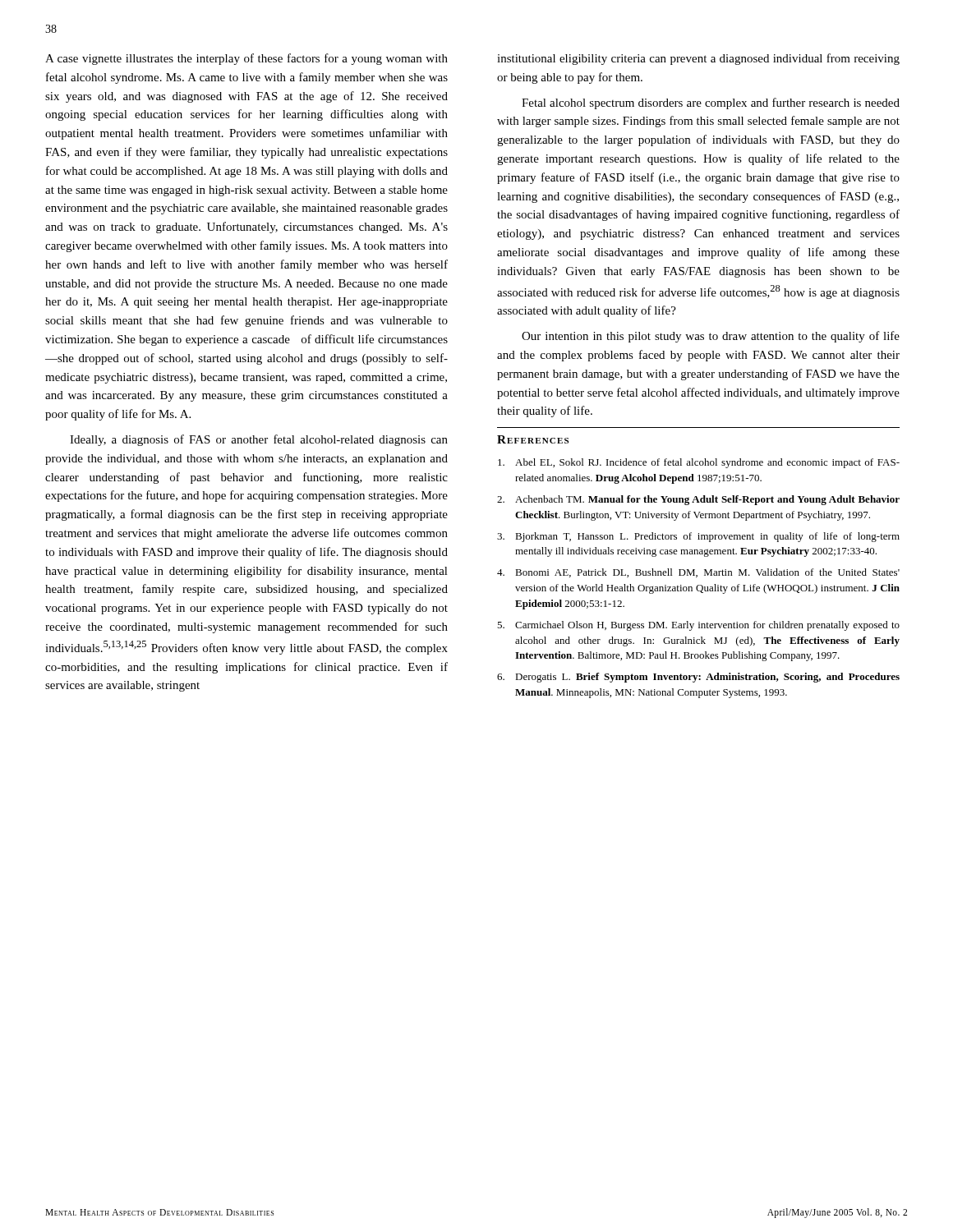Locate the block of text that opens with "institutional eligibility criteria can prevent a"
This screenshot has height=1232, width=953.
pyautogui.click(x=698, y=235)
